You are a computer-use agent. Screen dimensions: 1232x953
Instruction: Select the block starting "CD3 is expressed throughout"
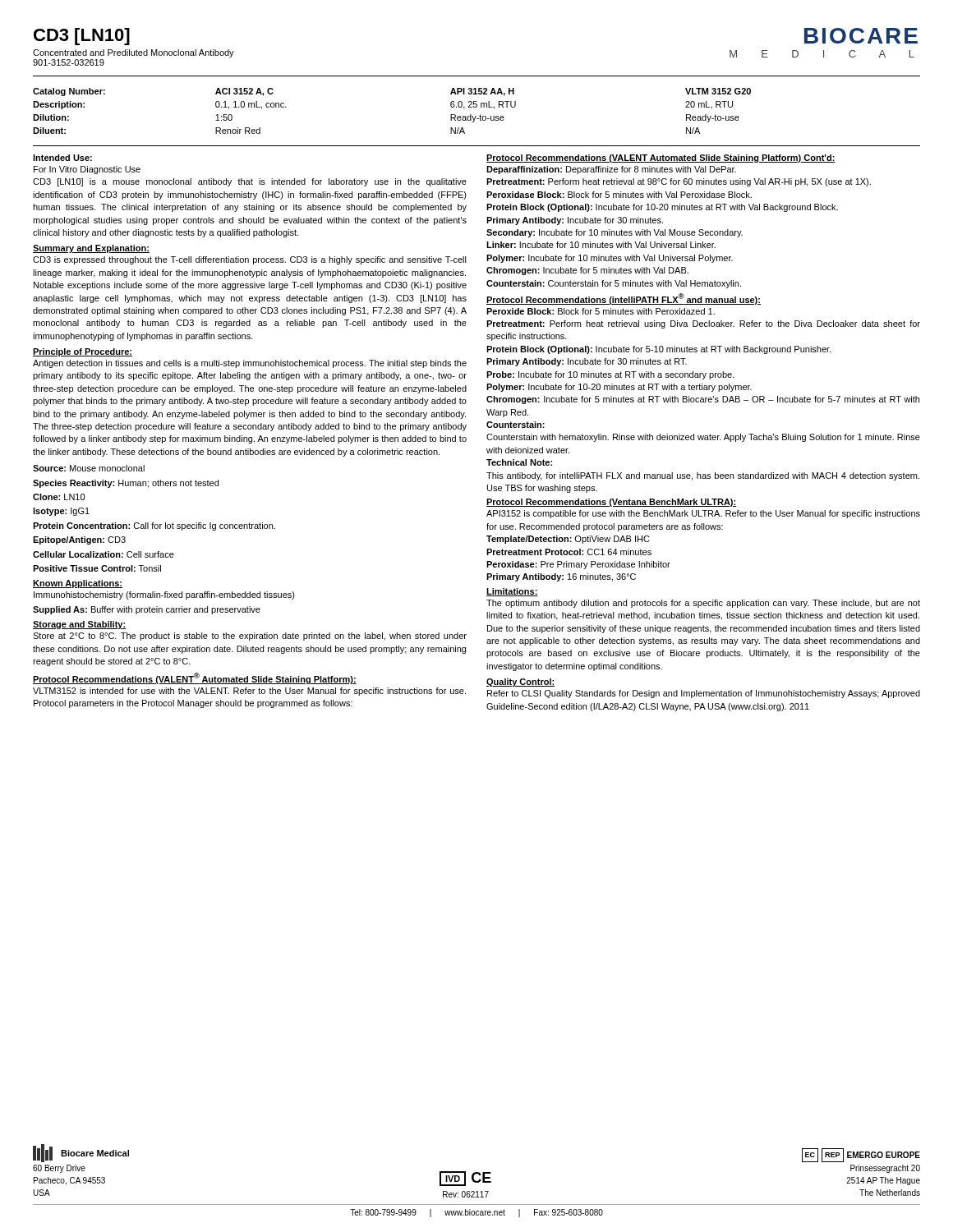(250, 298)
